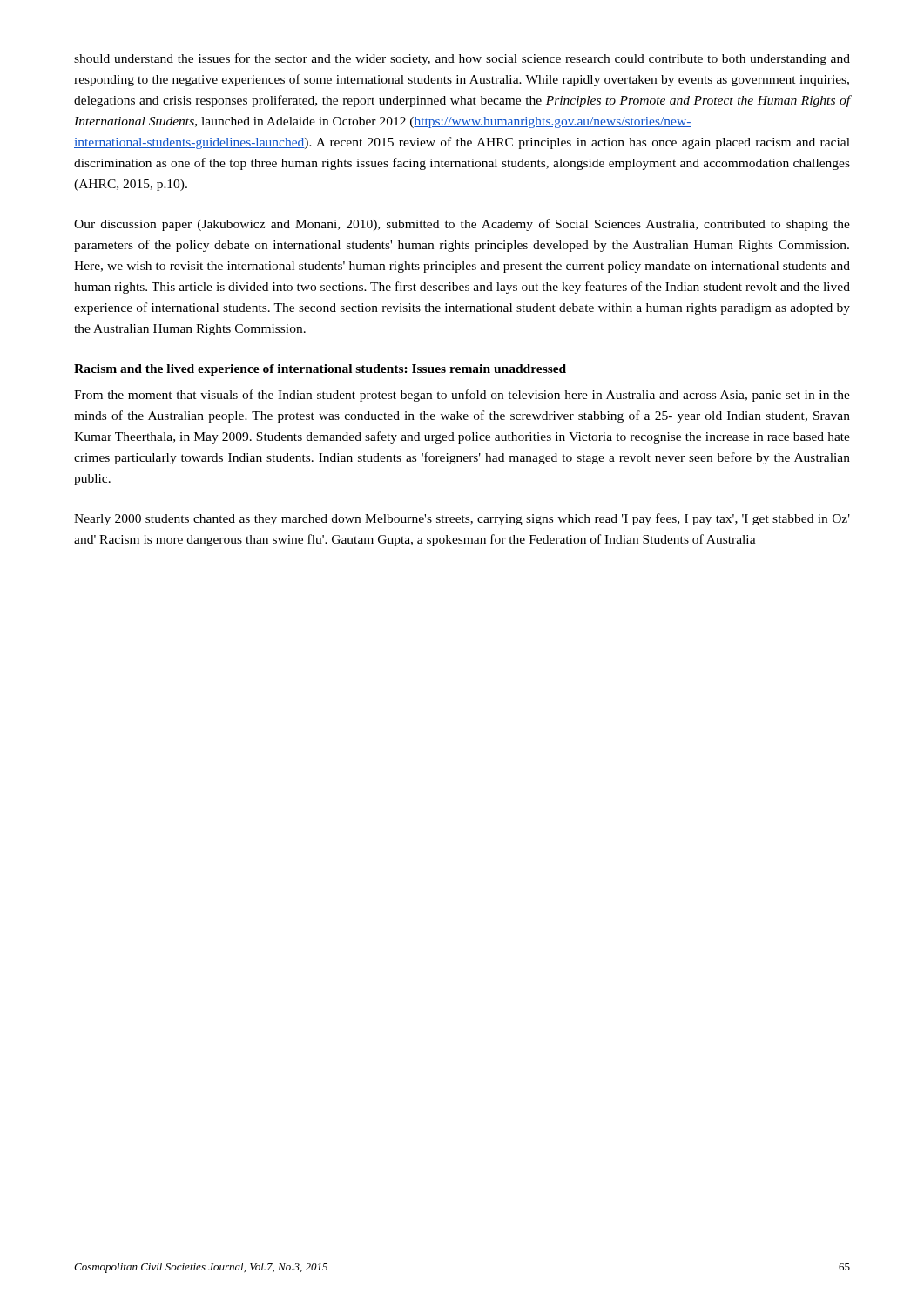Find the block starting "Nearly 2000 students chanted as they marched down"

[462, 529]
